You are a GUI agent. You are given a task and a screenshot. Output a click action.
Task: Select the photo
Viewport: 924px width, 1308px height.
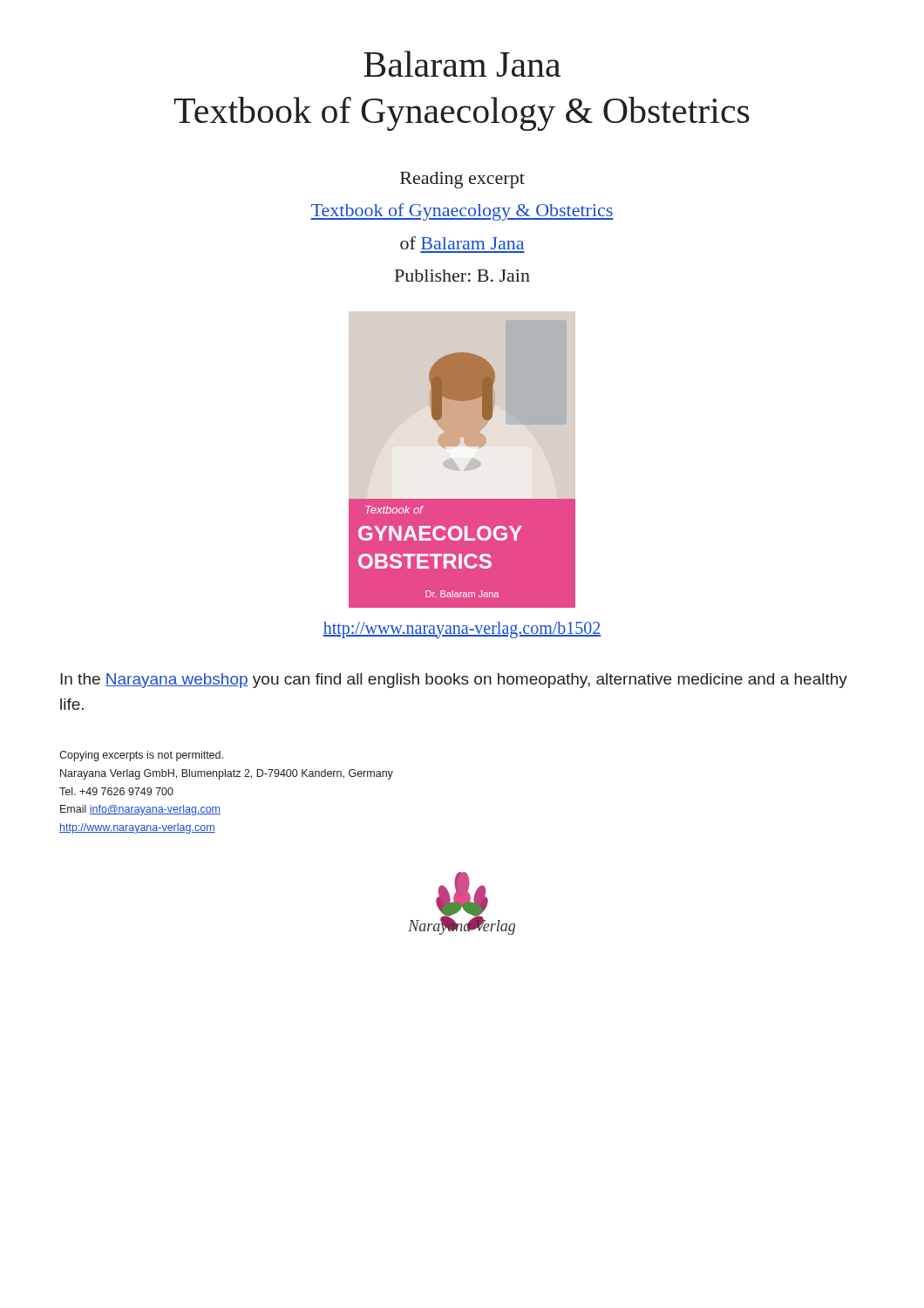pos(462,459)
